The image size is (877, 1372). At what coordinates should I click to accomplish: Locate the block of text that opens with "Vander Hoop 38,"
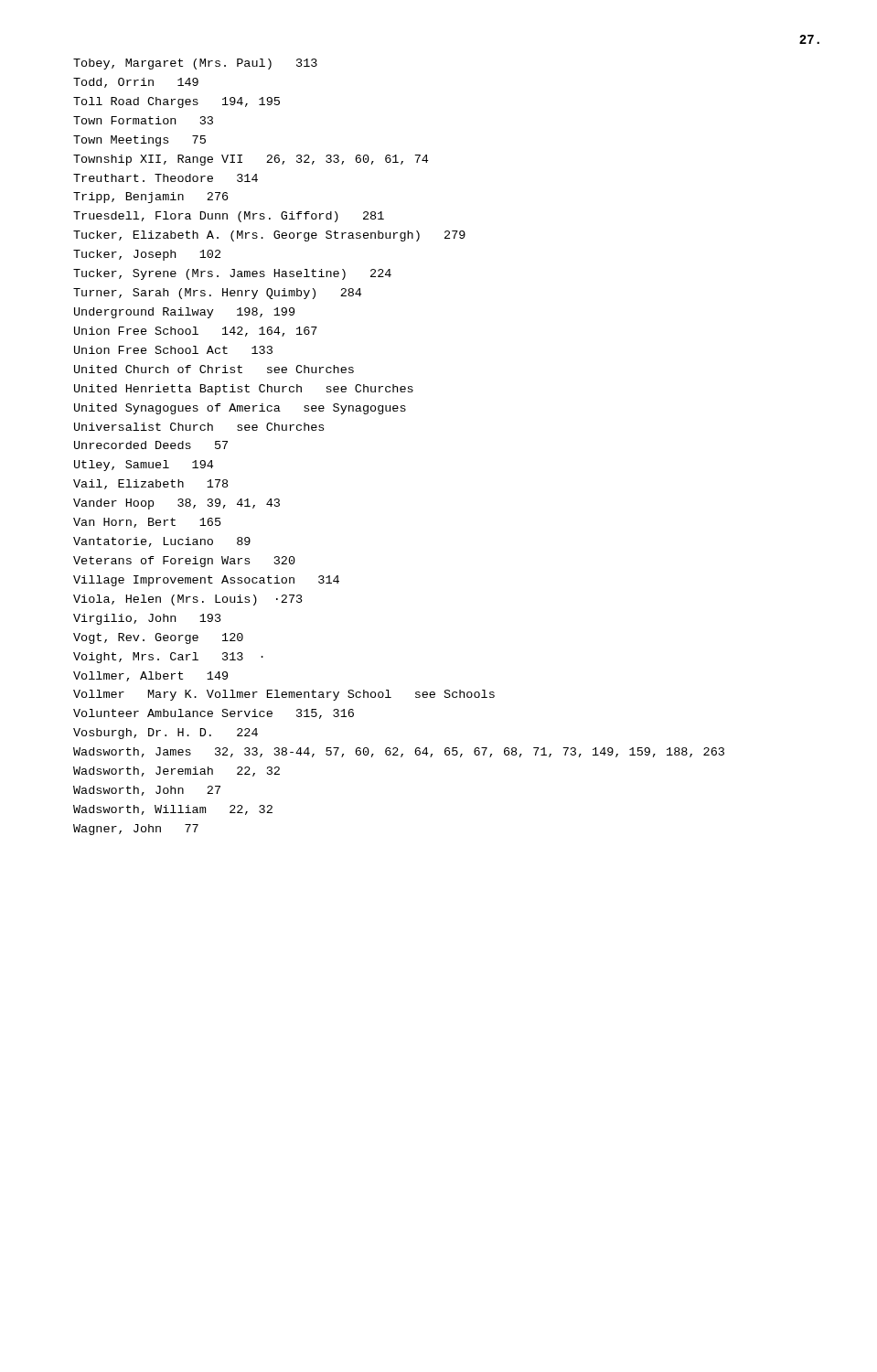pos(177,504)
